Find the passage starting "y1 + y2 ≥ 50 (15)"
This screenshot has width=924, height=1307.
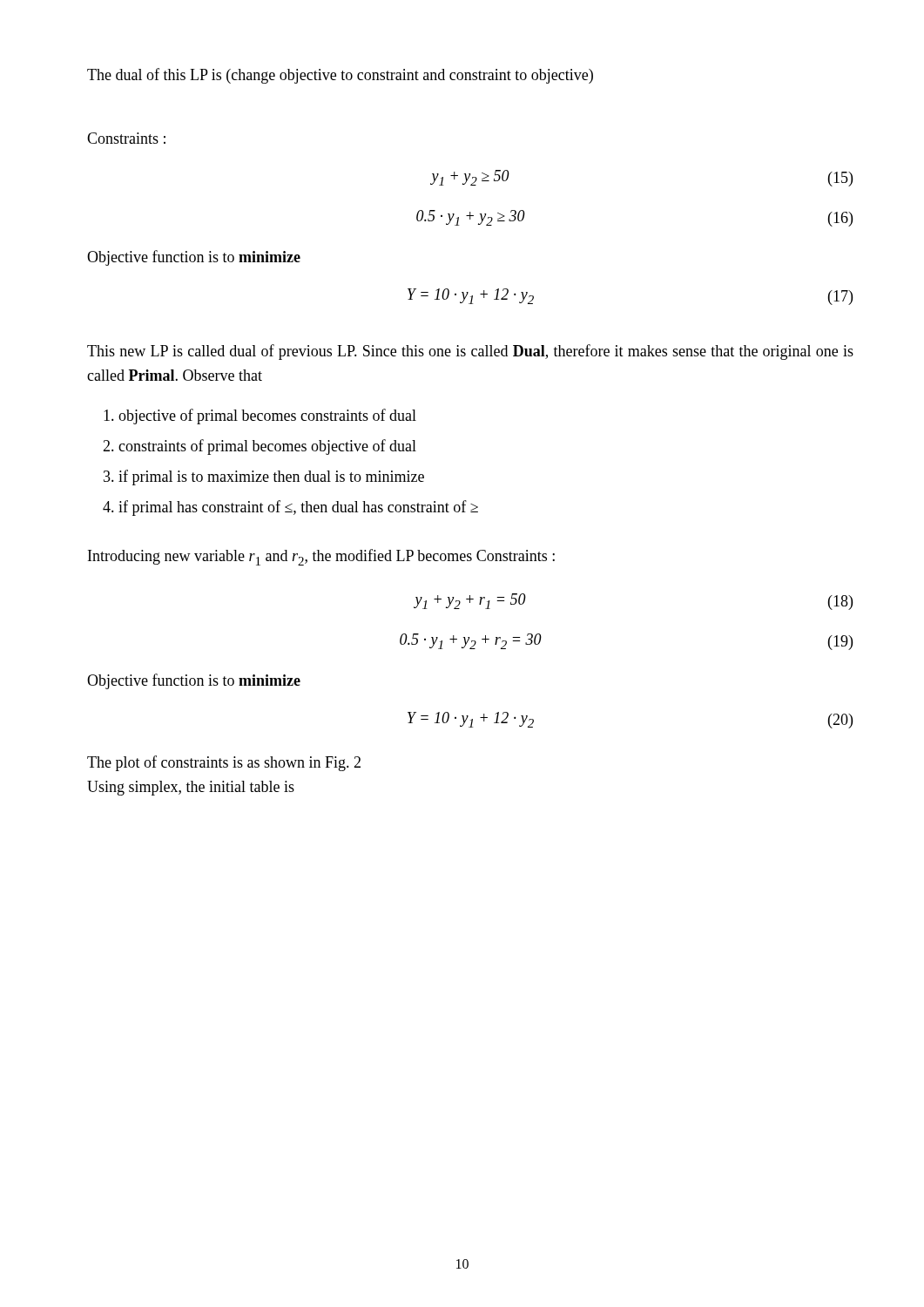470,178
